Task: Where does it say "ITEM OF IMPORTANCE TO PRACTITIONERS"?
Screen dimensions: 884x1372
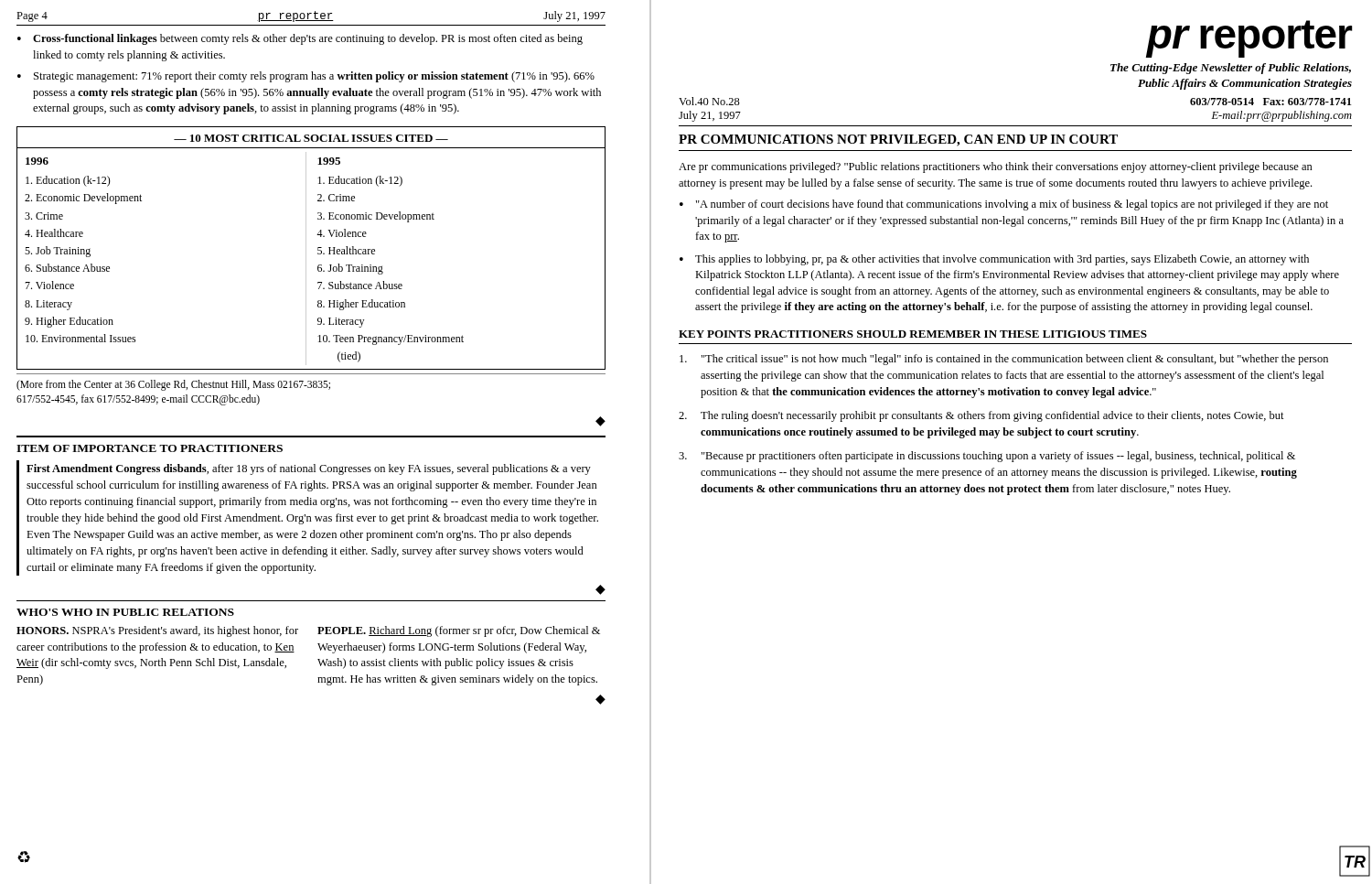Action: pos(150,448)
